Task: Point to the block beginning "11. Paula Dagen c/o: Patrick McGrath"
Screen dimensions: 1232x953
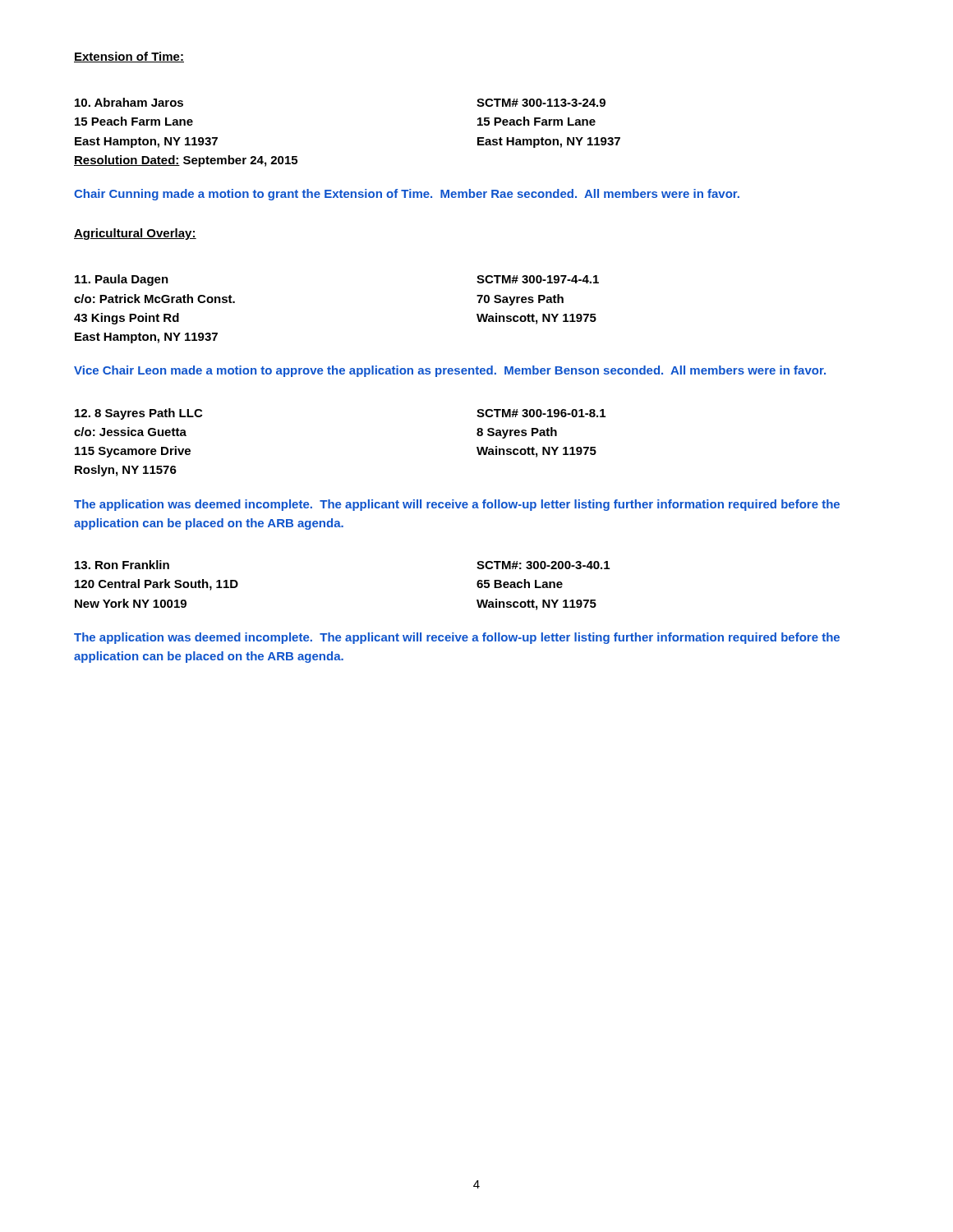Action: pos(476,308)
